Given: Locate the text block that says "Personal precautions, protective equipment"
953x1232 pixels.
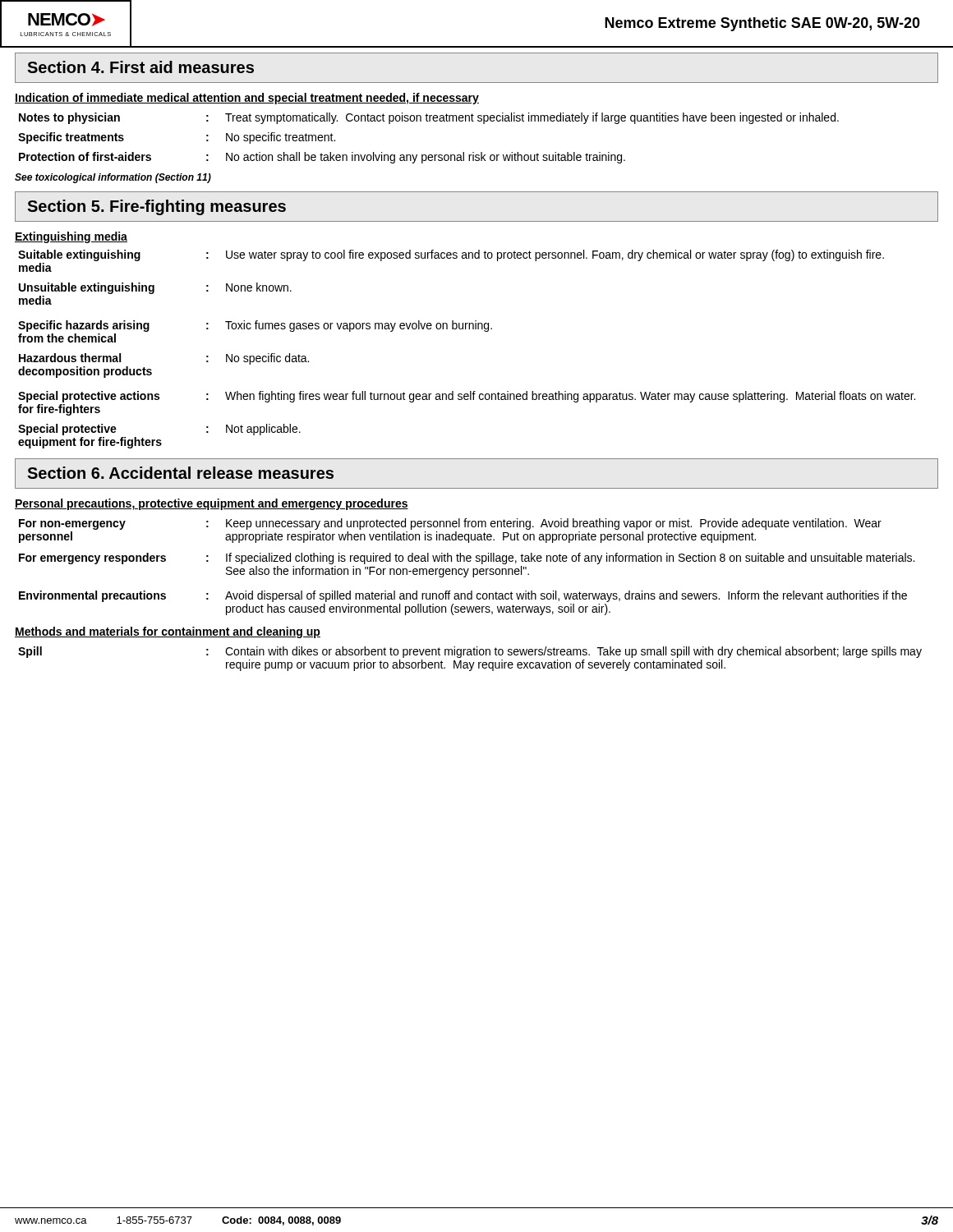Looking at the screenshot, I should (x=211, y=503).
